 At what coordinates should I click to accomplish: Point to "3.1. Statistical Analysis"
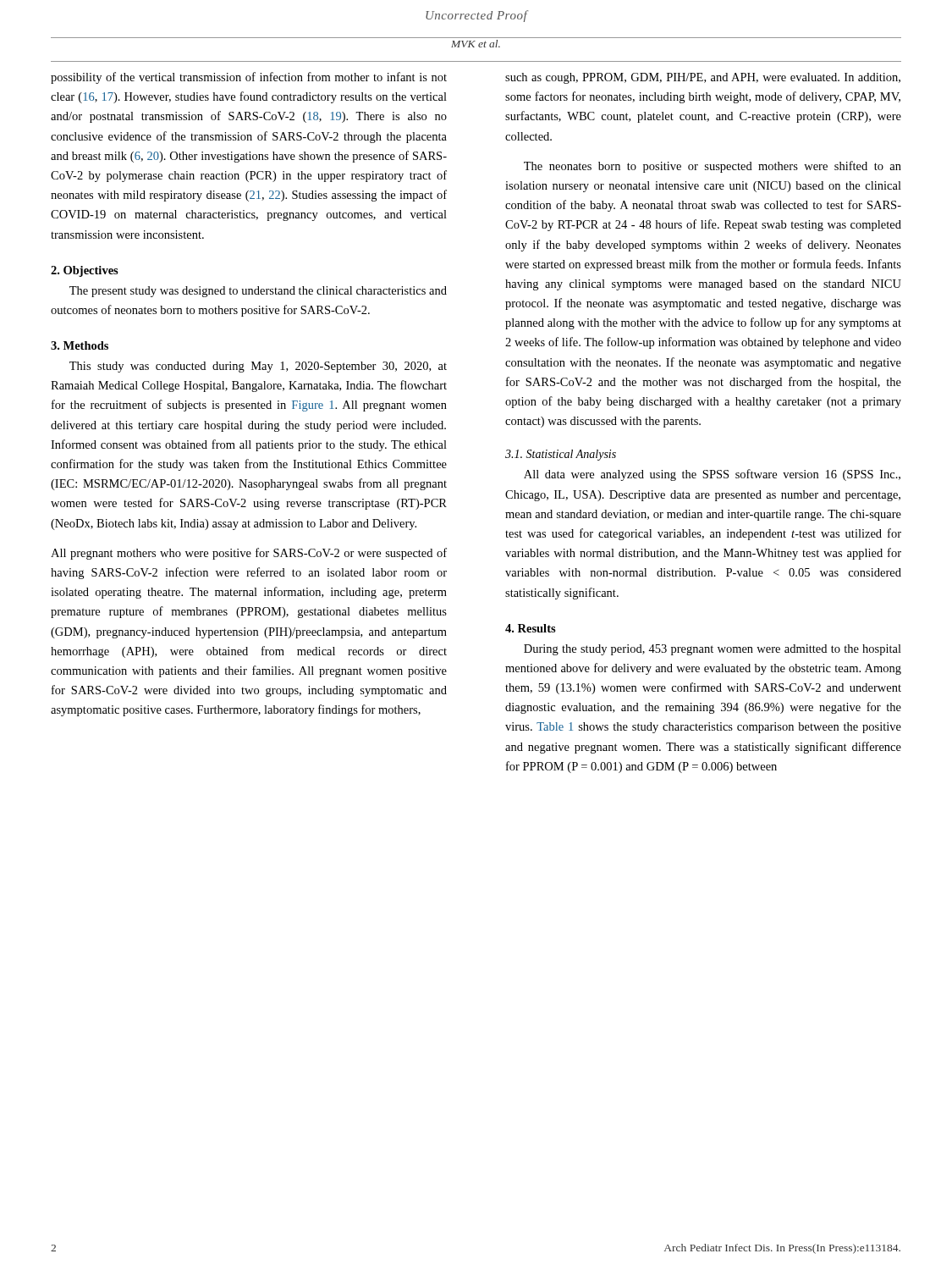561,455
